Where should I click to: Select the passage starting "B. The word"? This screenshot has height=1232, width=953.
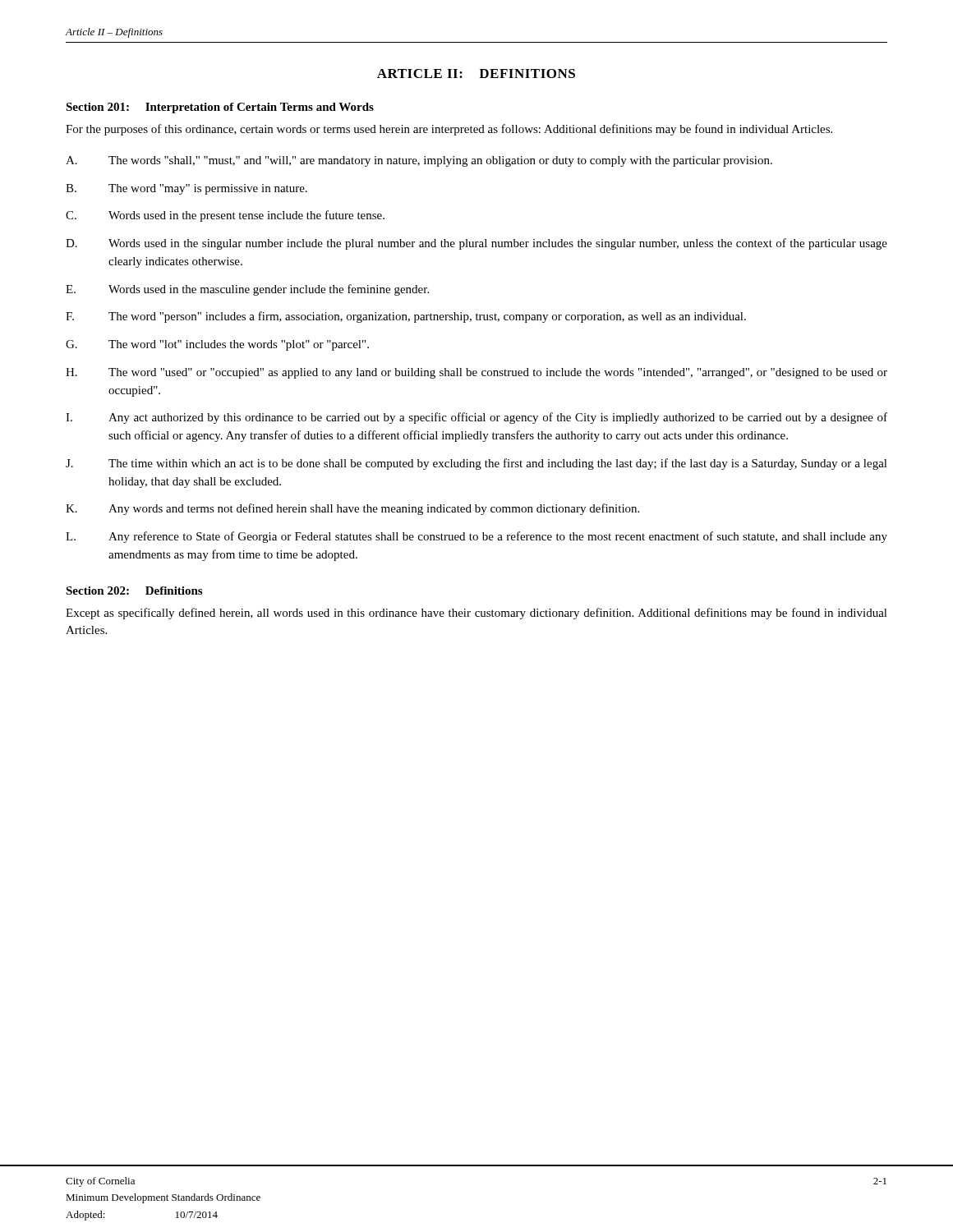coord(186,189)
